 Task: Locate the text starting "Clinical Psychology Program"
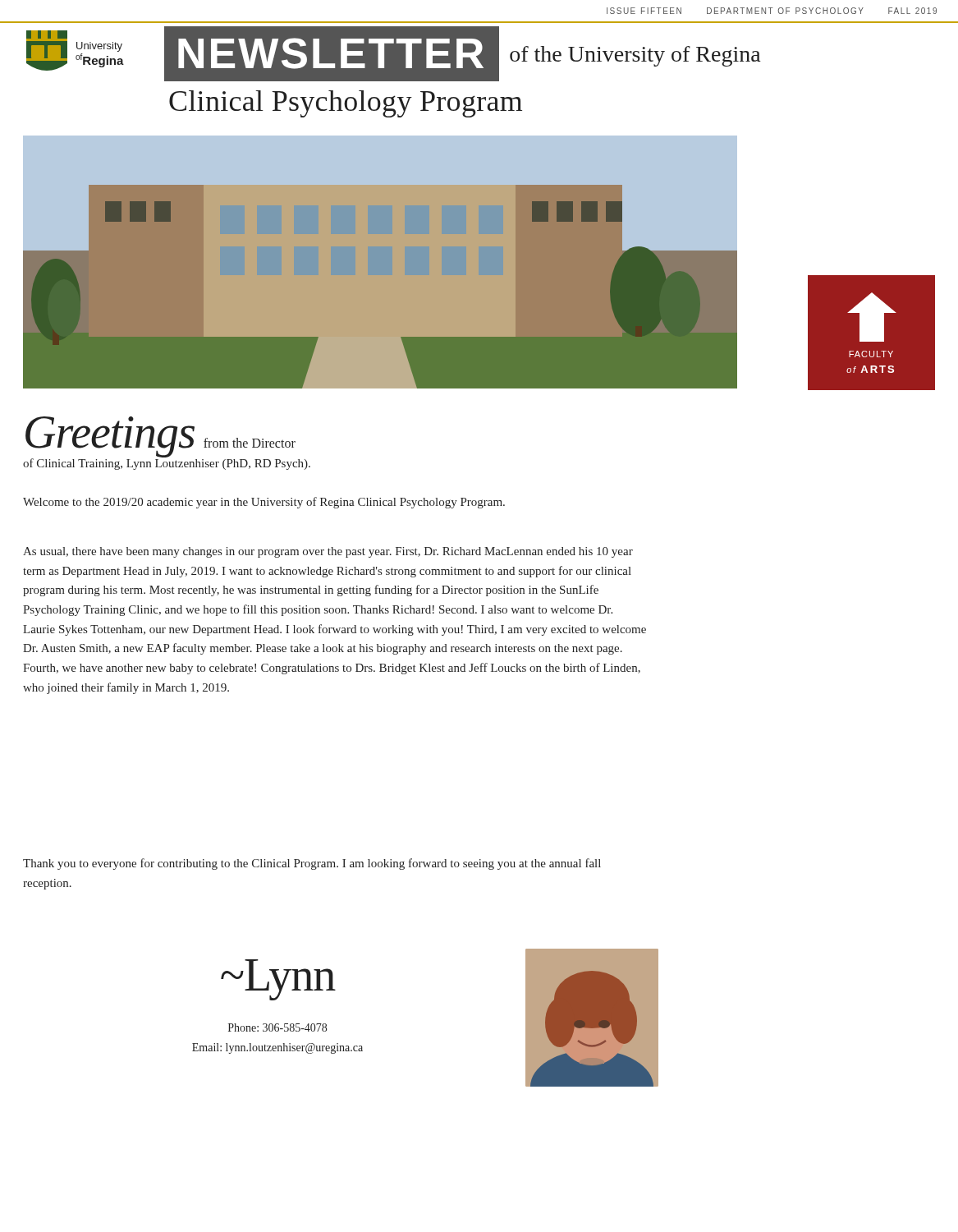[346, 101]
